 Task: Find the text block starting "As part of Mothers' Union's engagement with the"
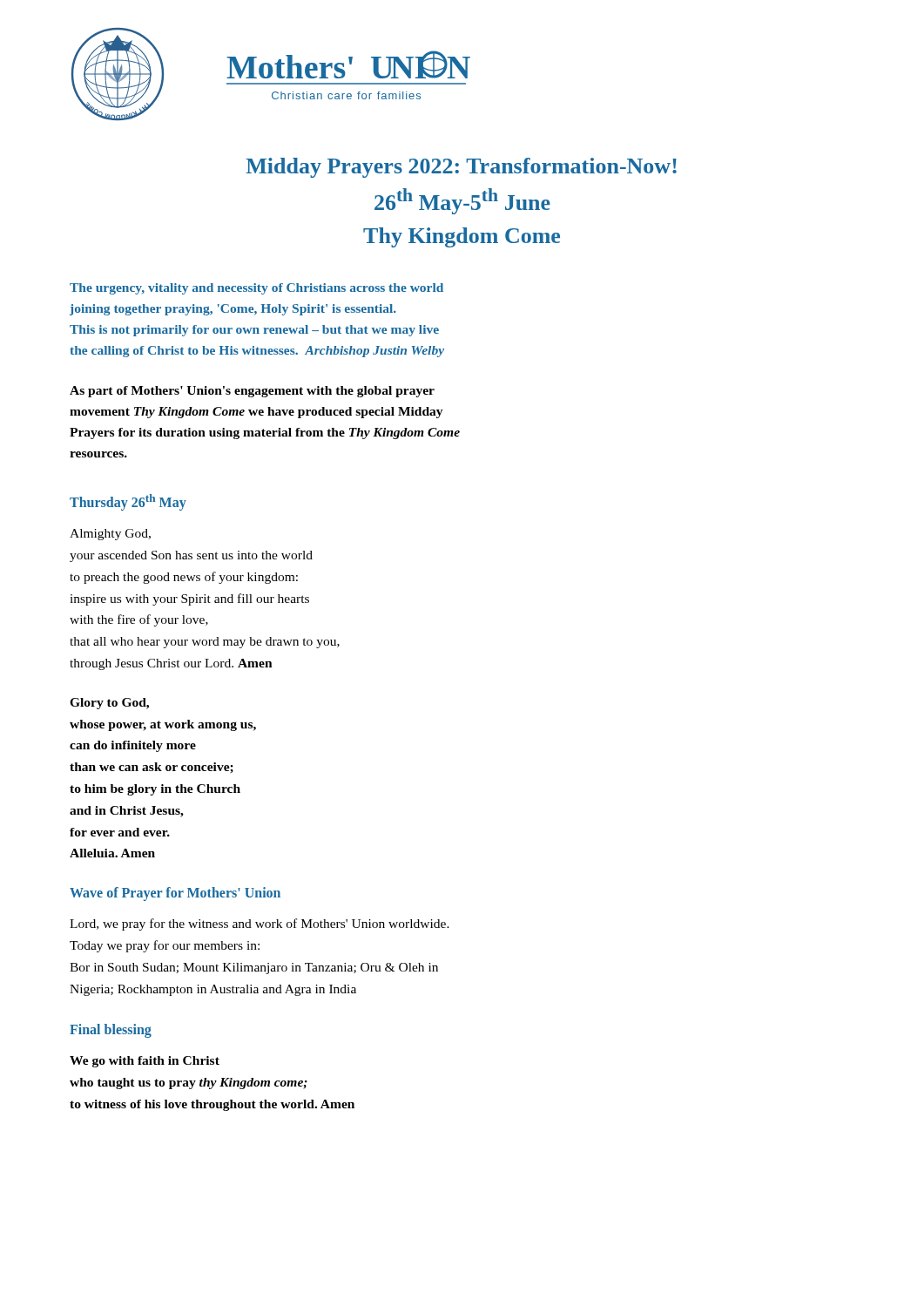pos(265,421)
